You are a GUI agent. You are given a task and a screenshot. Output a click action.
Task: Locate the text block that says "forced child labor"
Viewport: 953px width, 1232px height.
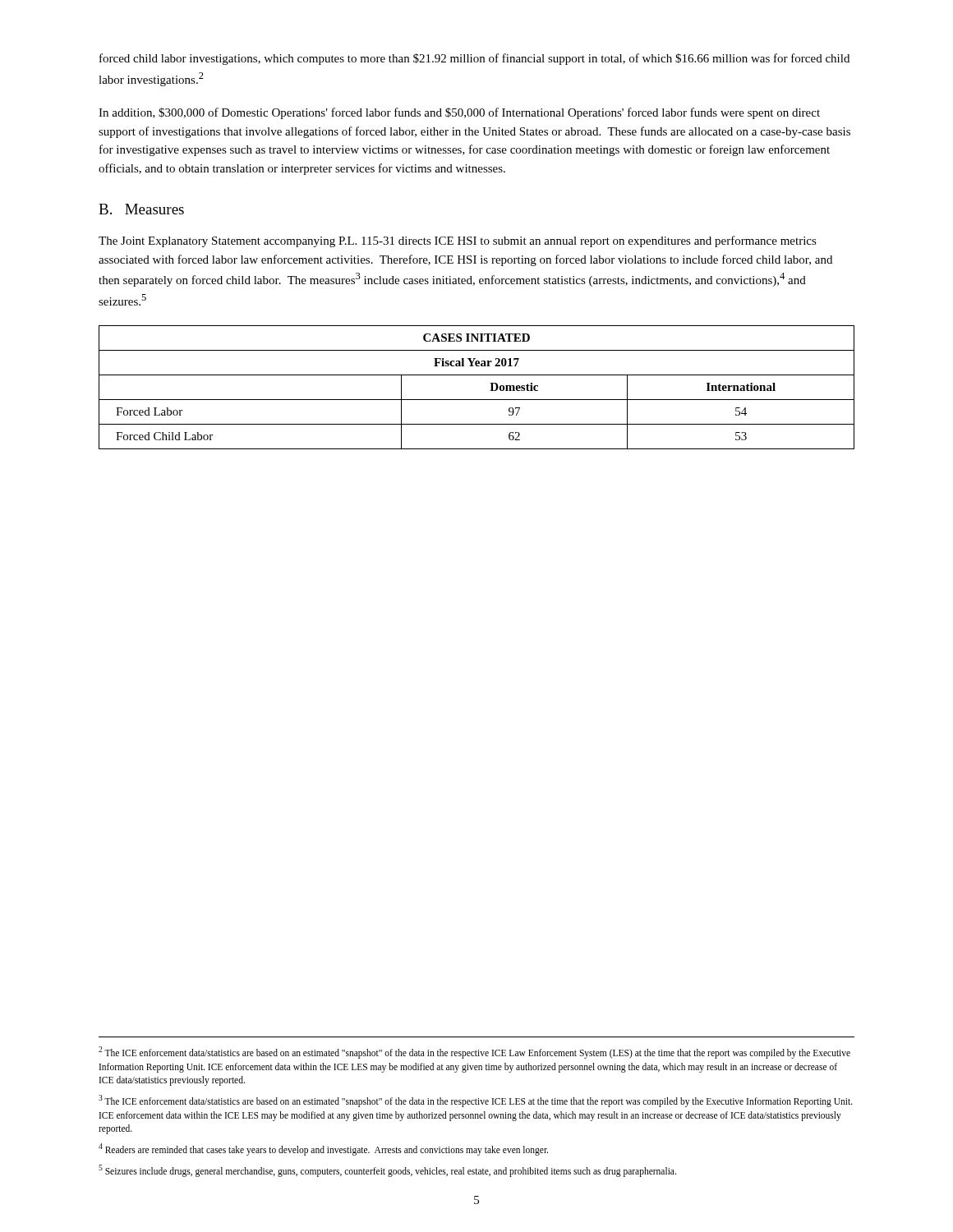474,69
